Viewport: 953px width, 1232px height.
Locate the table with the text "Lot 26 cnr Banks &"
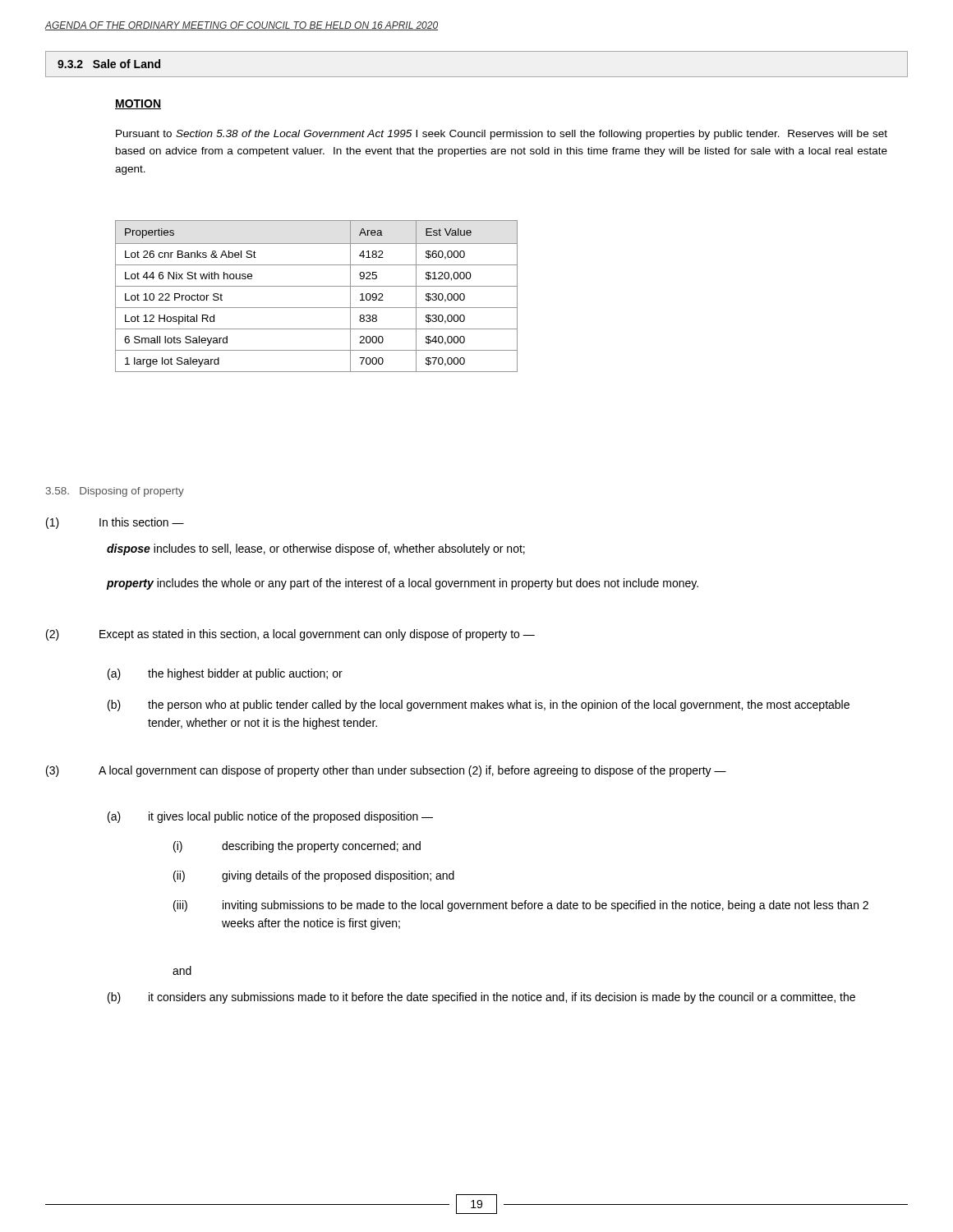tap(316, 296)
